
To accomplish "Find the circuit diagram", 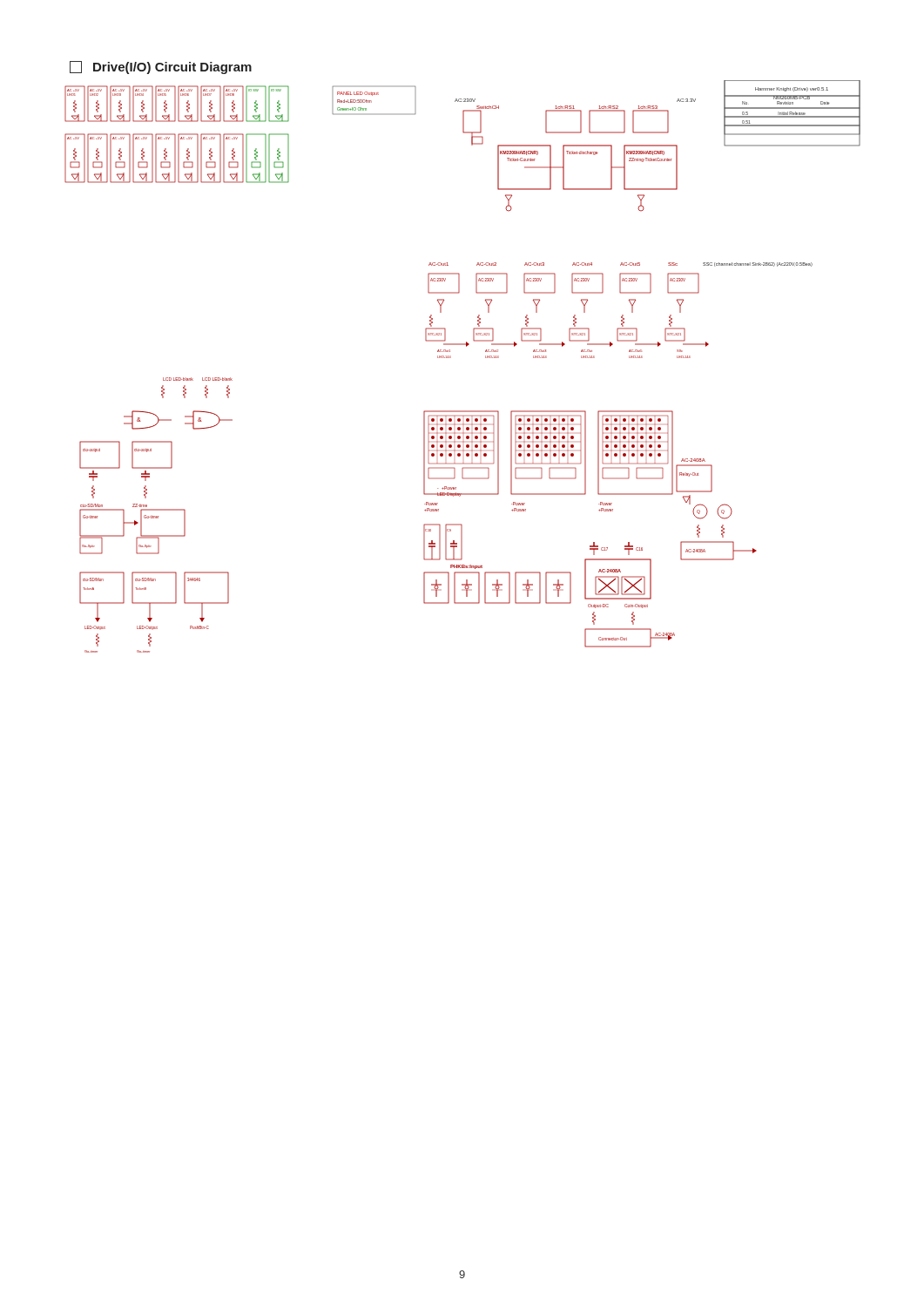I will click(x=463, y=673).
